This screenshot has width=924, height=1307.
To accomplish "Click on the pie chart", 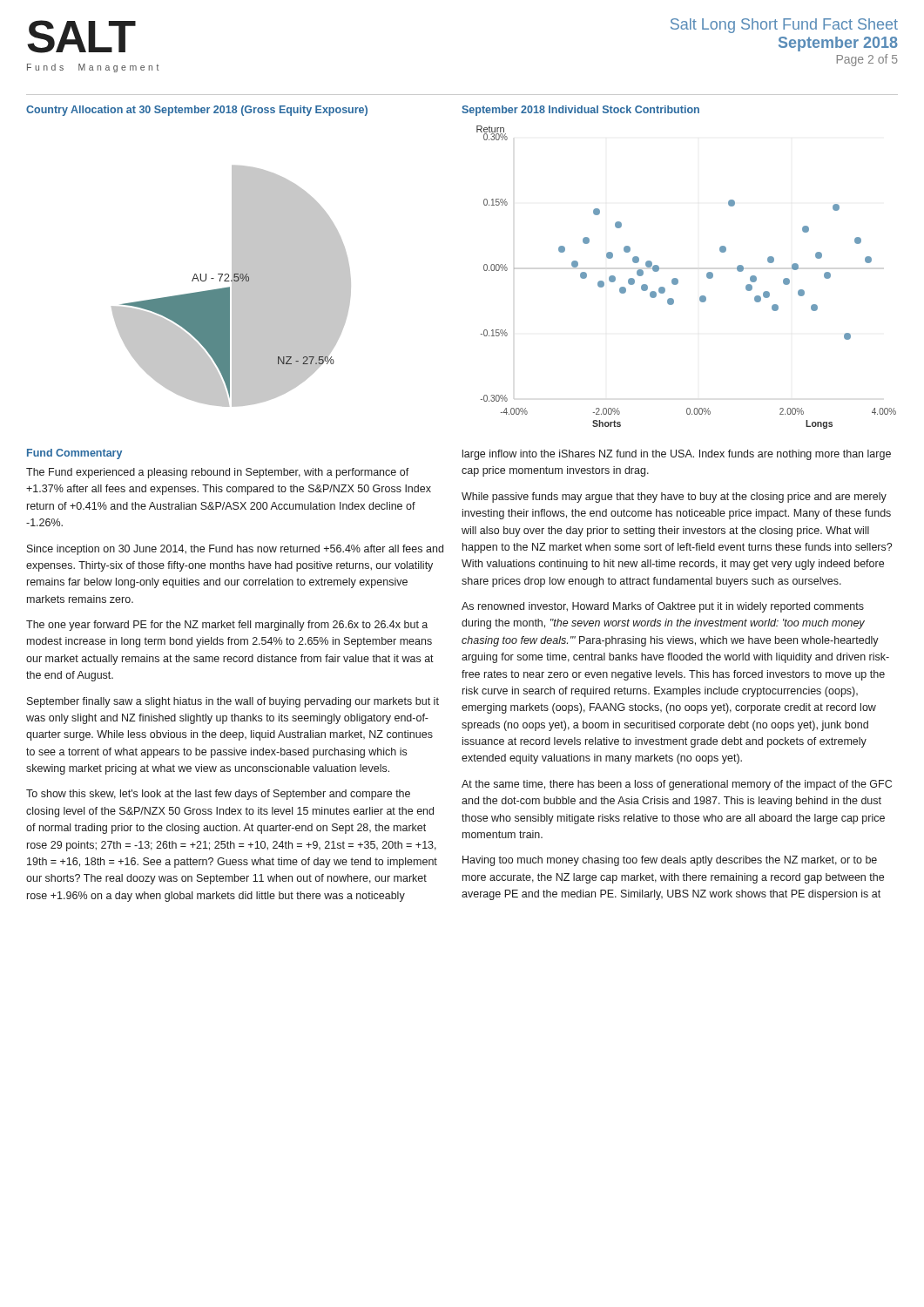I will coord(231,279).
